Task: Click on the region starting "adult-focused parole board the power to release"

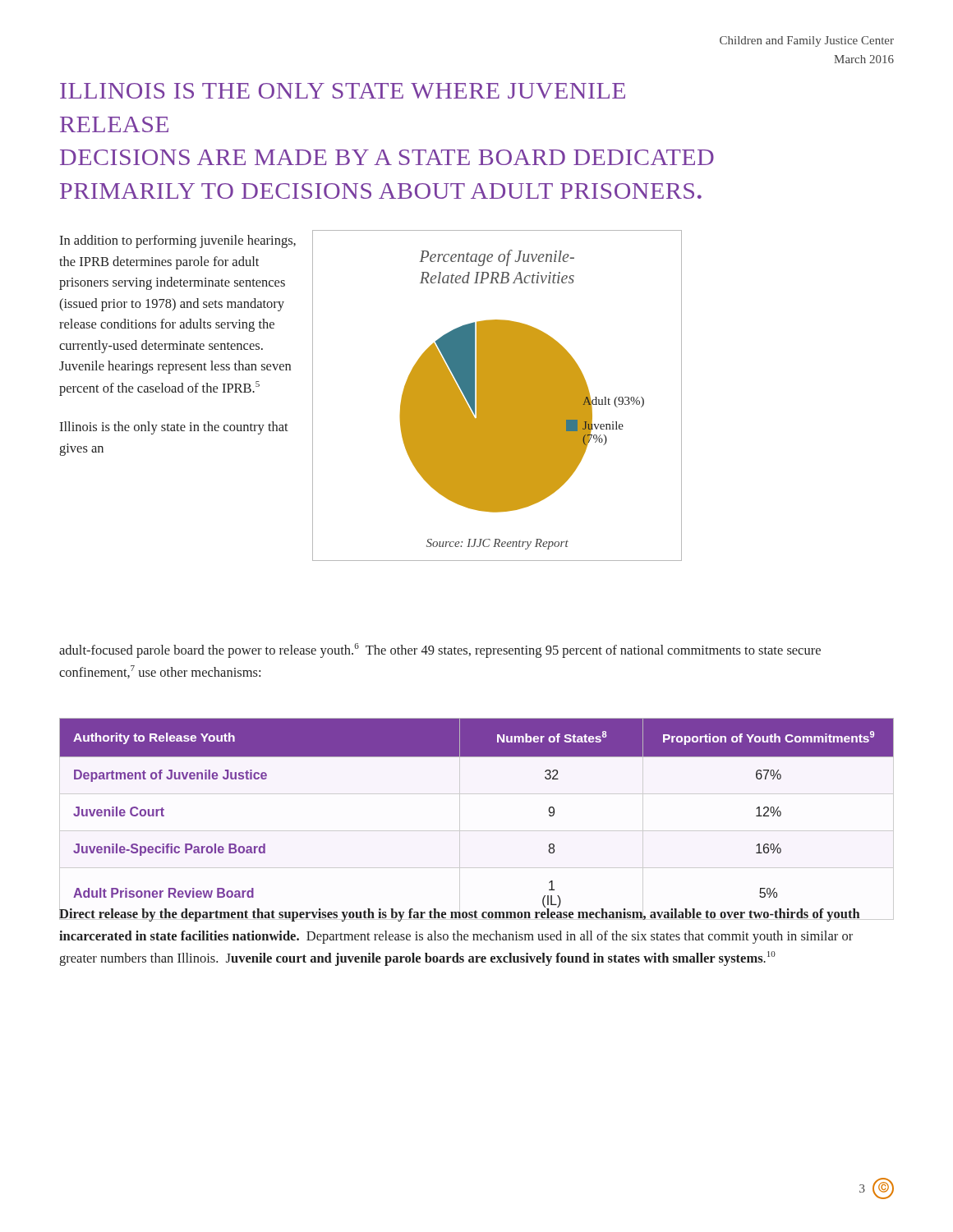Action: pyautogui.click(x=440, y=660)
